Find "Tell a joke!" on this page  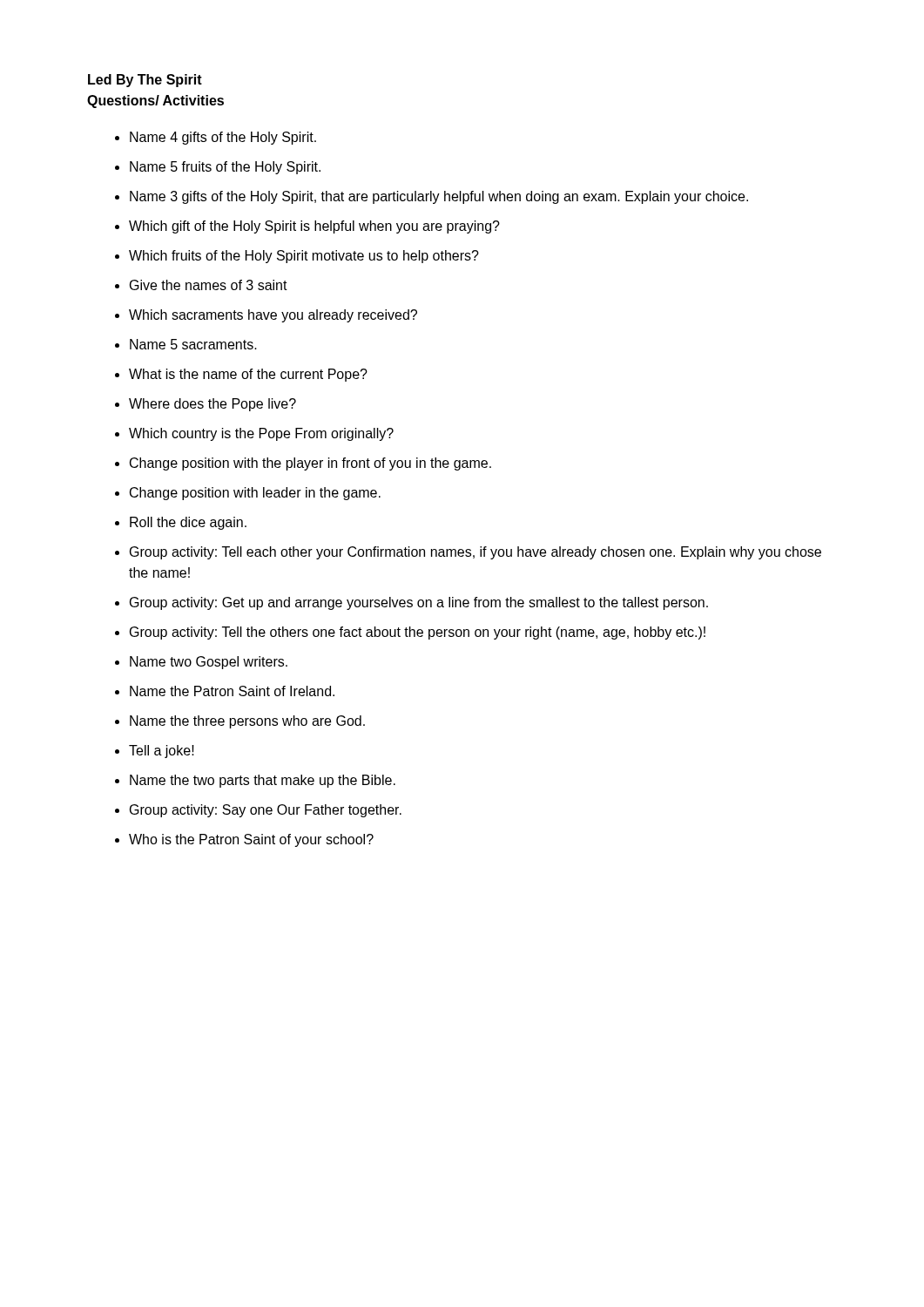pos(162,752)
